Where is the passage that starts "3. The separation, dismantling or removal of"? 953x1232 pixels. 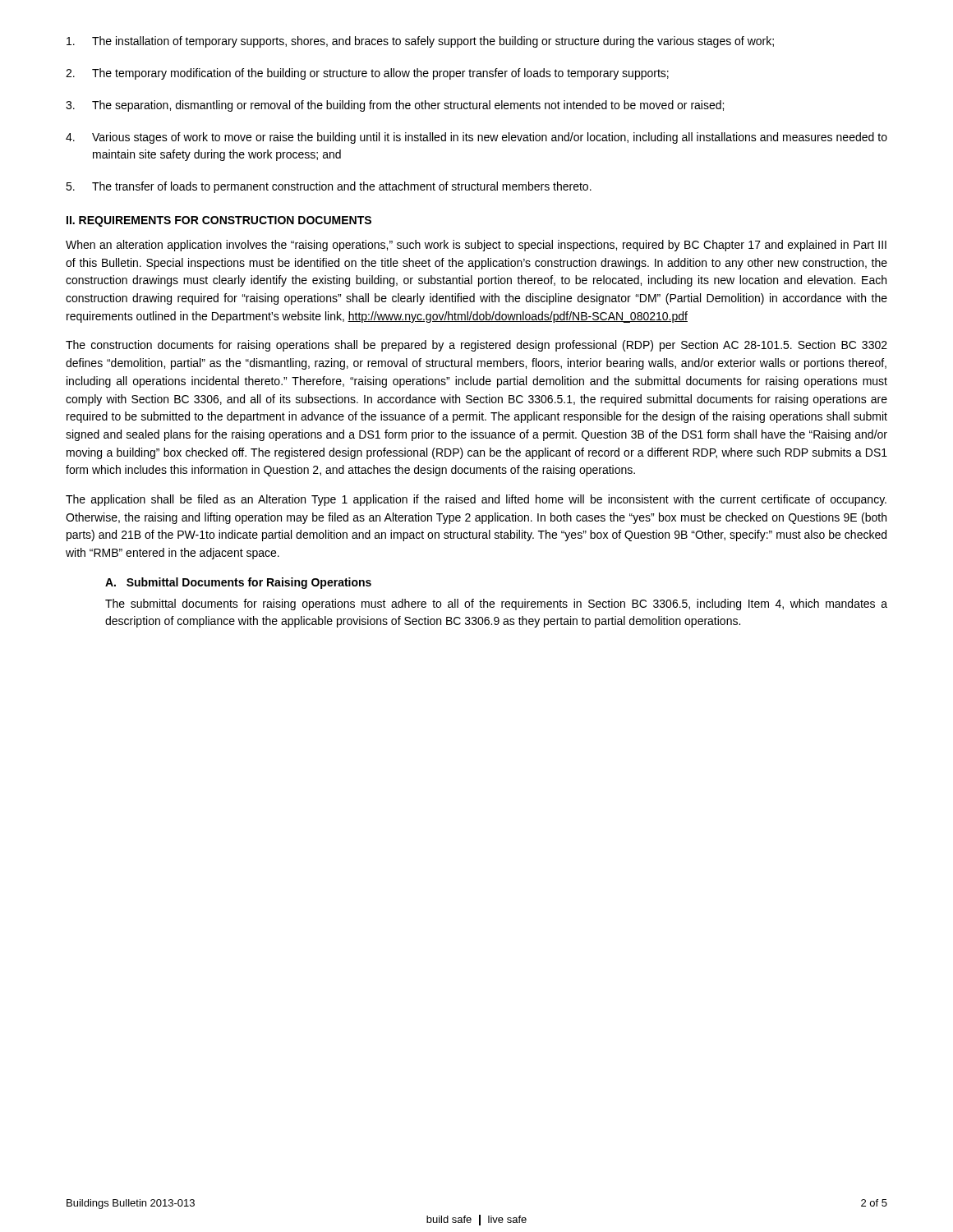476,106
